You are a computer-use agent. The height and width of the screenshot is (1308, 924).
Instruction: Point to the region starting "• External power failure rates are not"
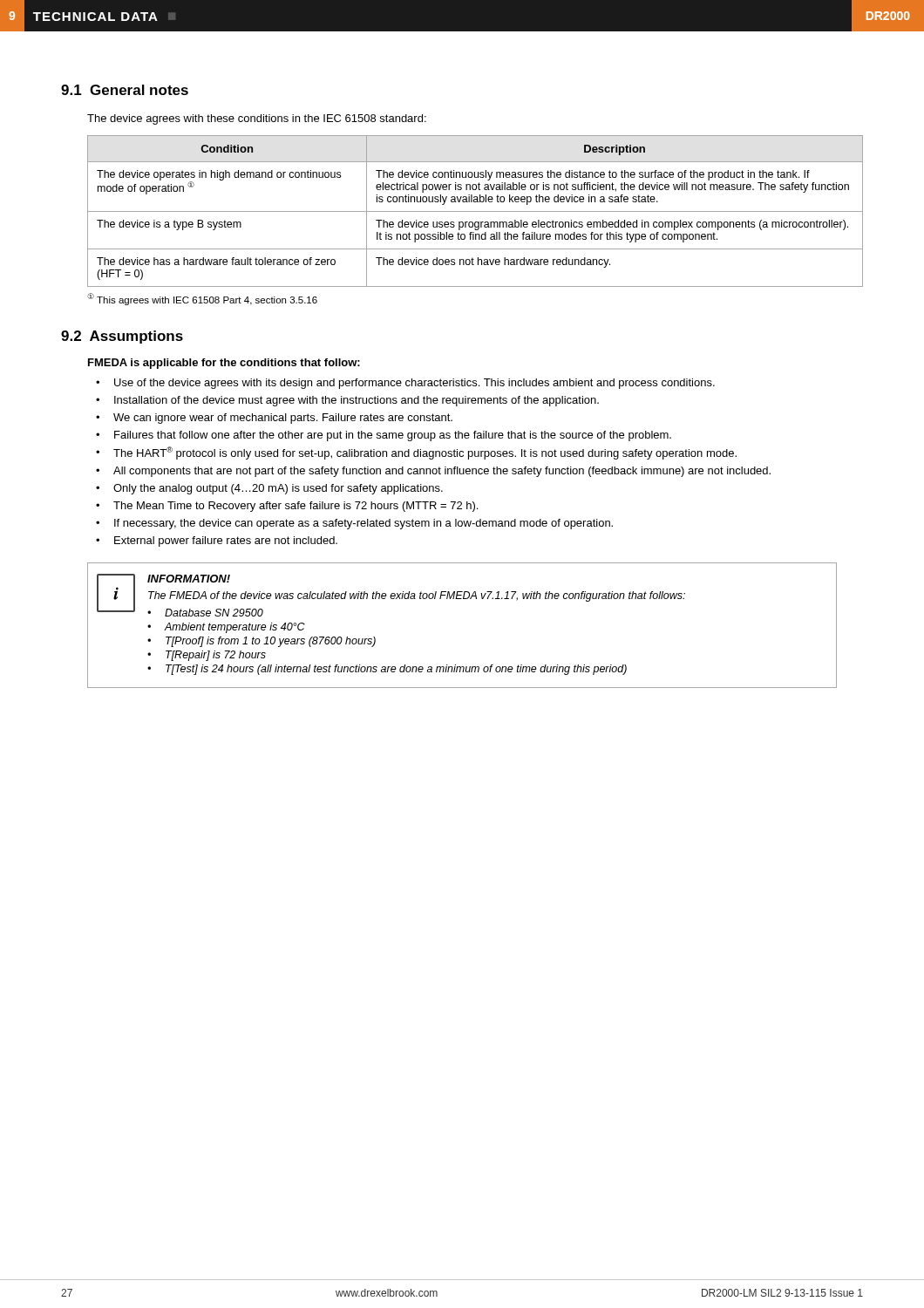point(217,540)
